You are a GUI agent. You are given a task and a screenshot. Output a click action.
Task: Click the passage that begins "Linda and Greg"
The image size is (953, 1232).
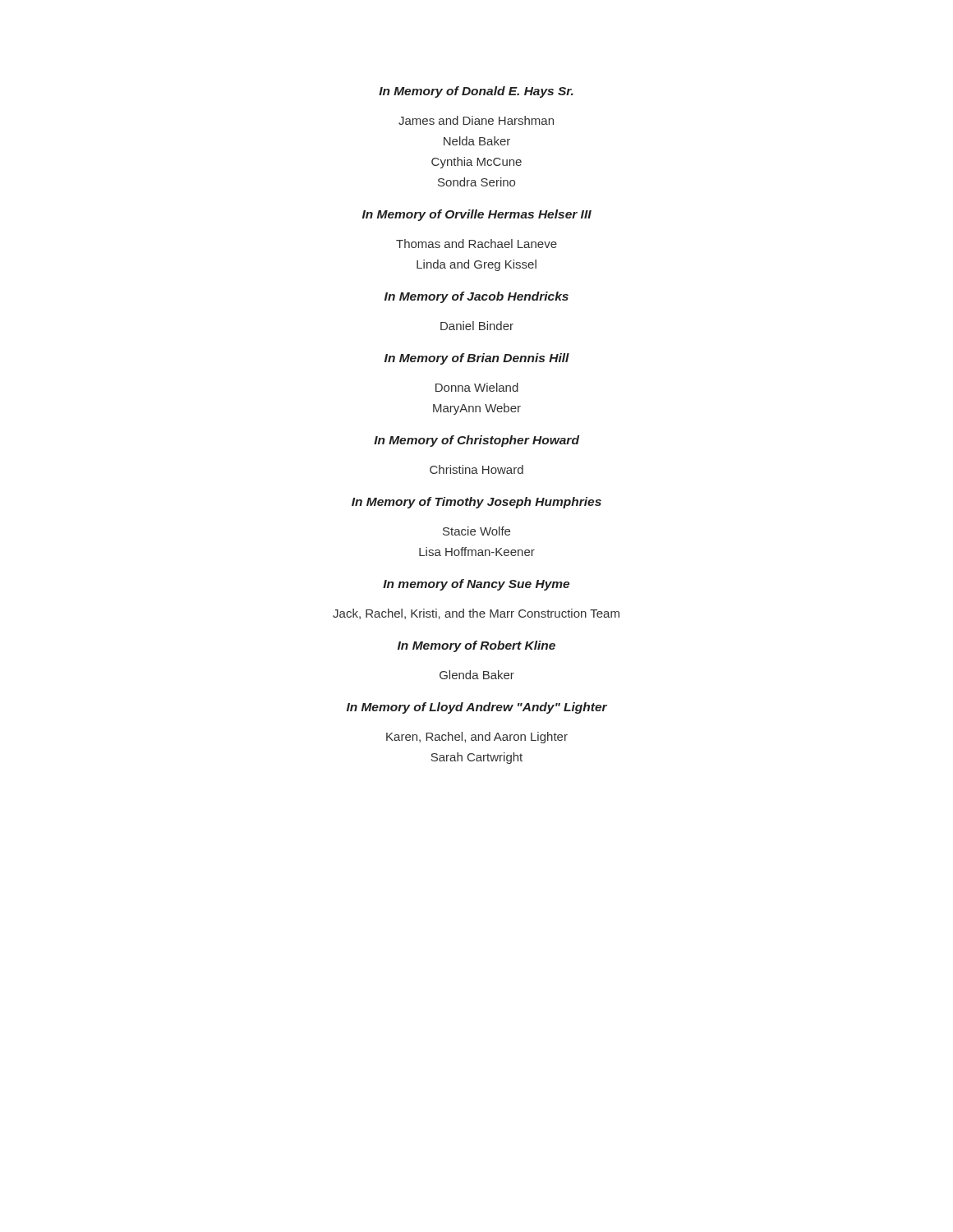[x=476, y=264]
